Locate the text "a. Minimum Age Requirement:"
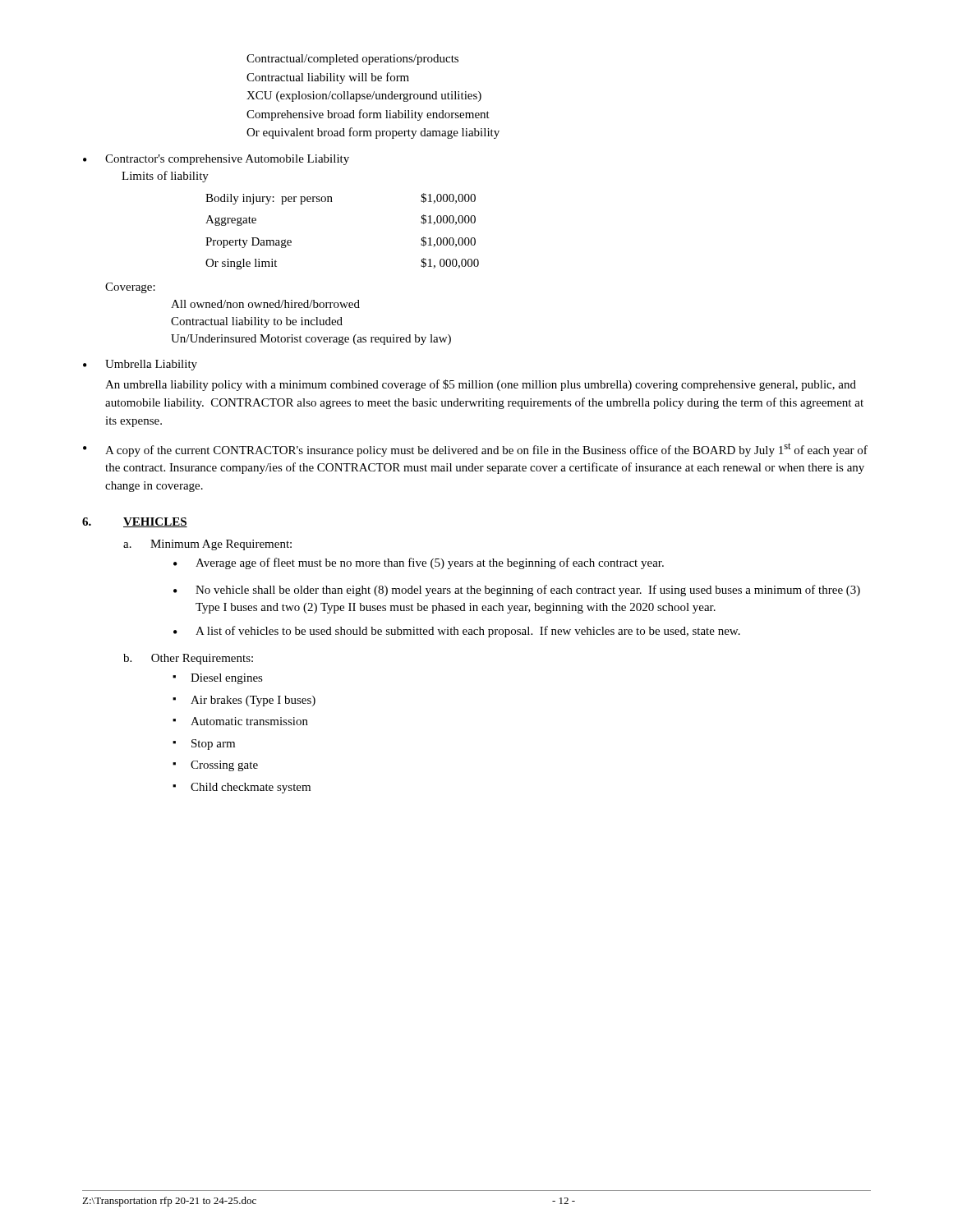This screenshot has width=953, height=1232. tap(208, 543)
